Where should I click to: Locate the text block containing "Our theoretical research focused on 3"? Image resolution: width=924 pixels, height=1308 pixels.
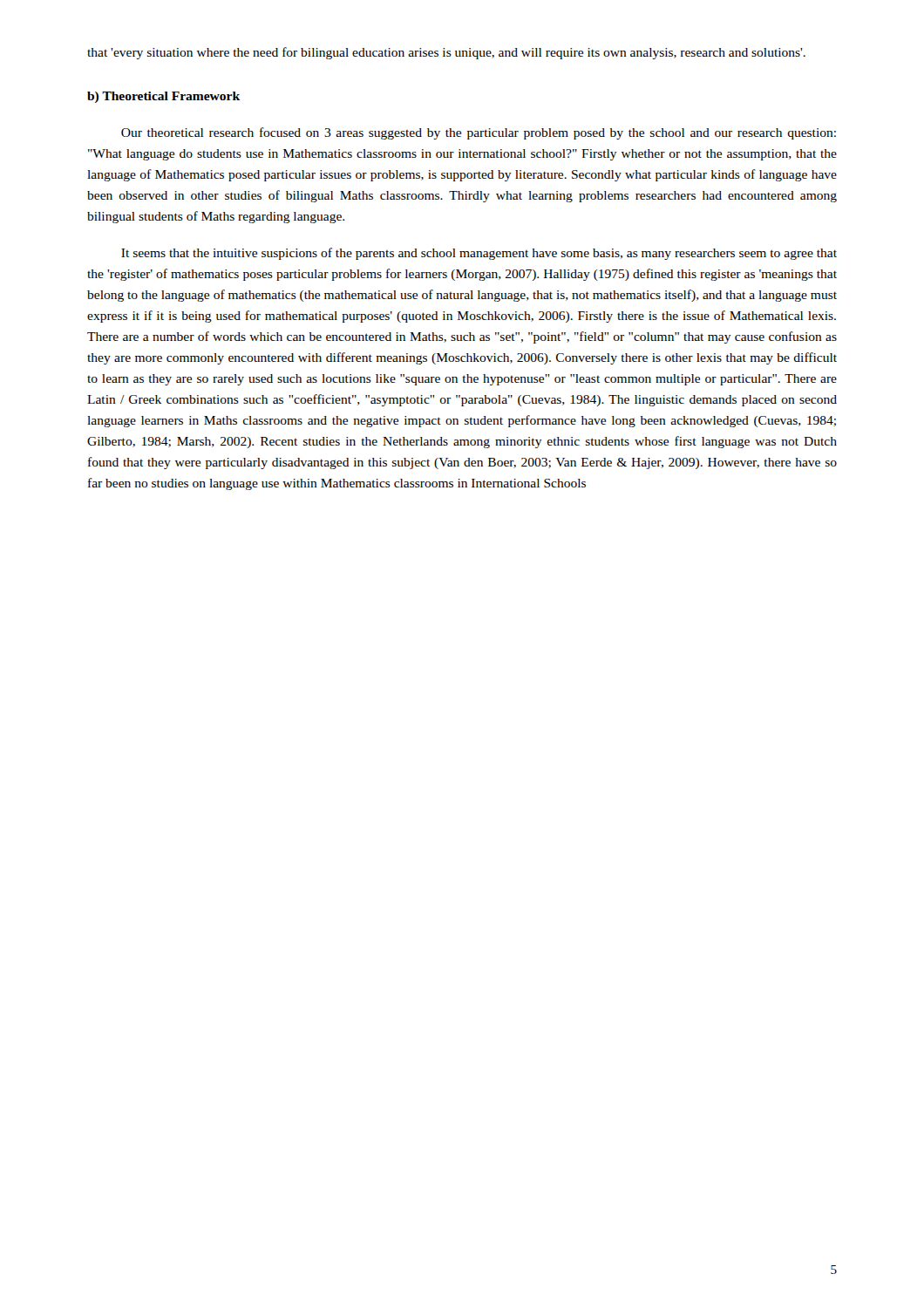[462, 174]
